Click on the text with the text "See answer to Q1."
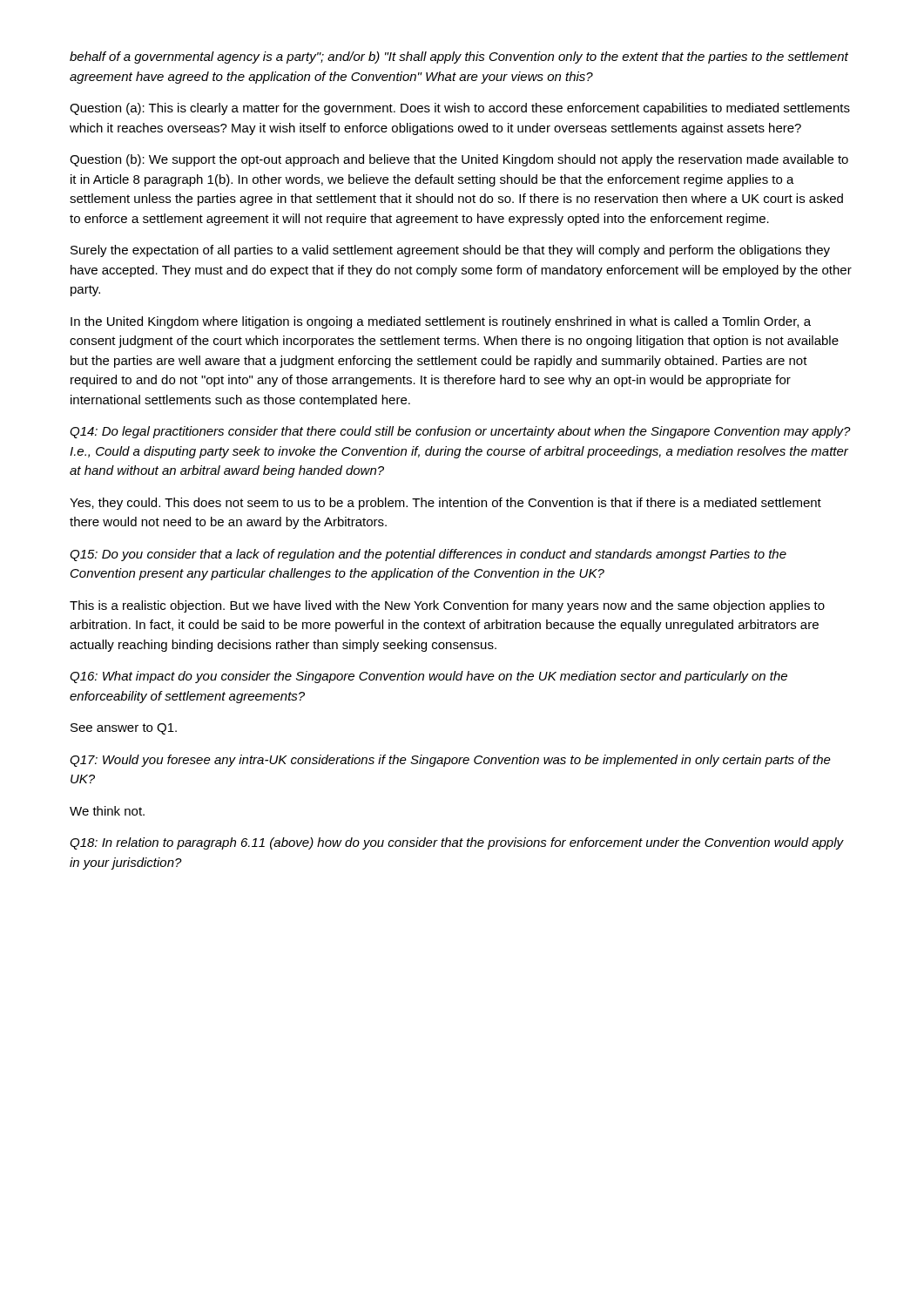This screenshot has width=924, height=1307. pyautogui.click(x=124, y=727)
